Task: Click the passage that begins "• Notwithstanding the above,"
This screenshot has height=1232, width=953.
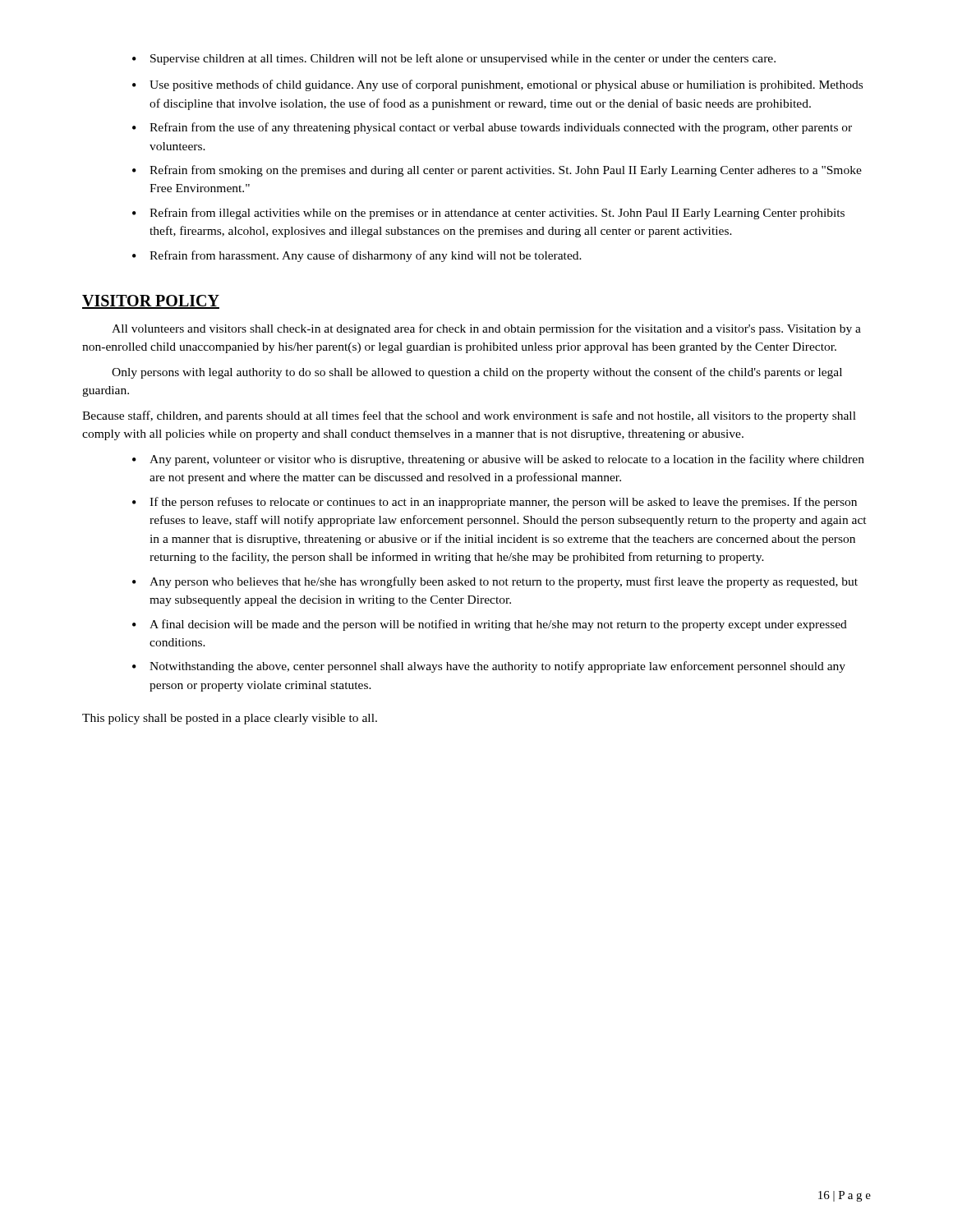Action: point(501,676)
